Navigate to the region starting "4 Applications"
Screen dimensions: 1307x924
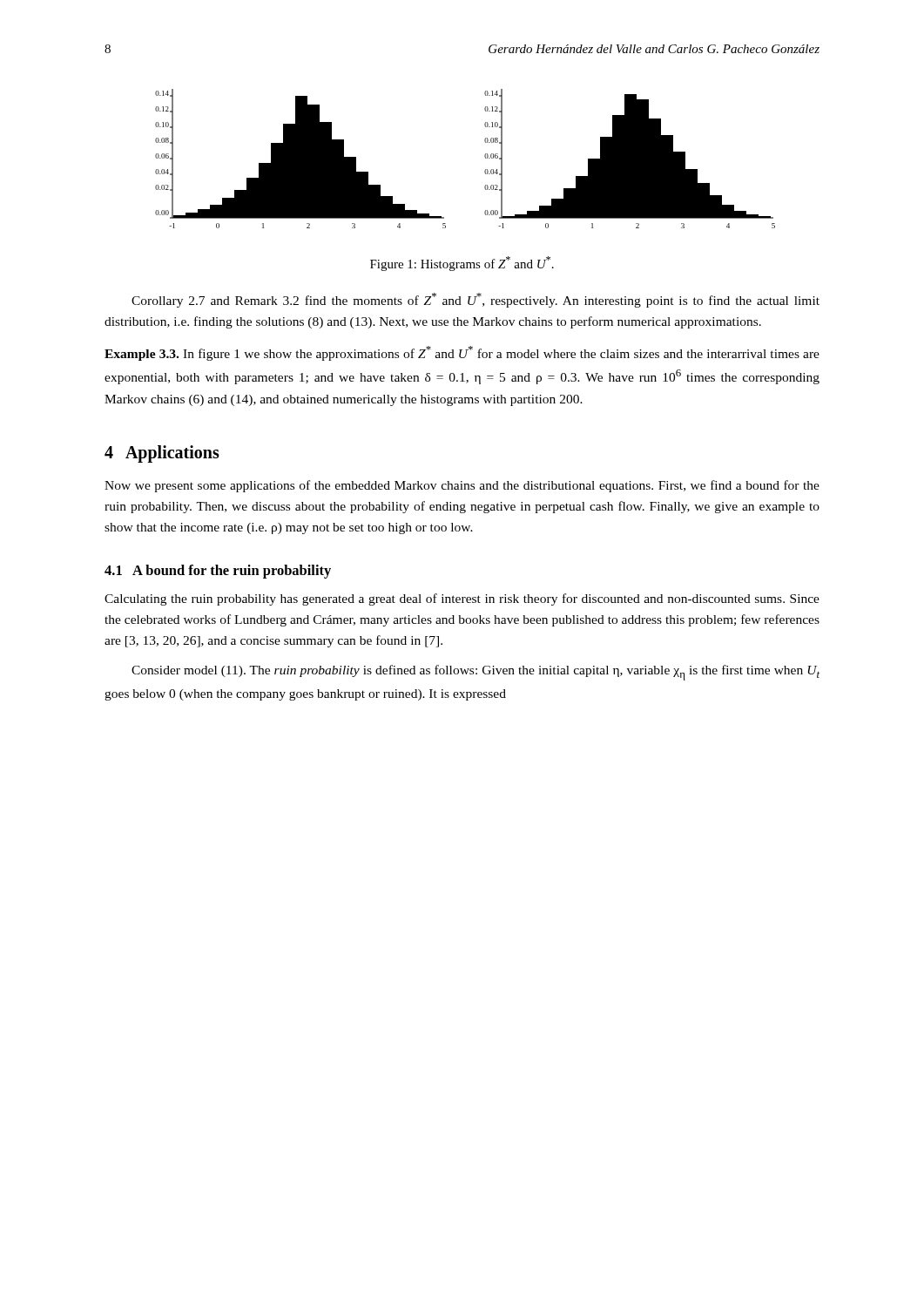(162, 452)
